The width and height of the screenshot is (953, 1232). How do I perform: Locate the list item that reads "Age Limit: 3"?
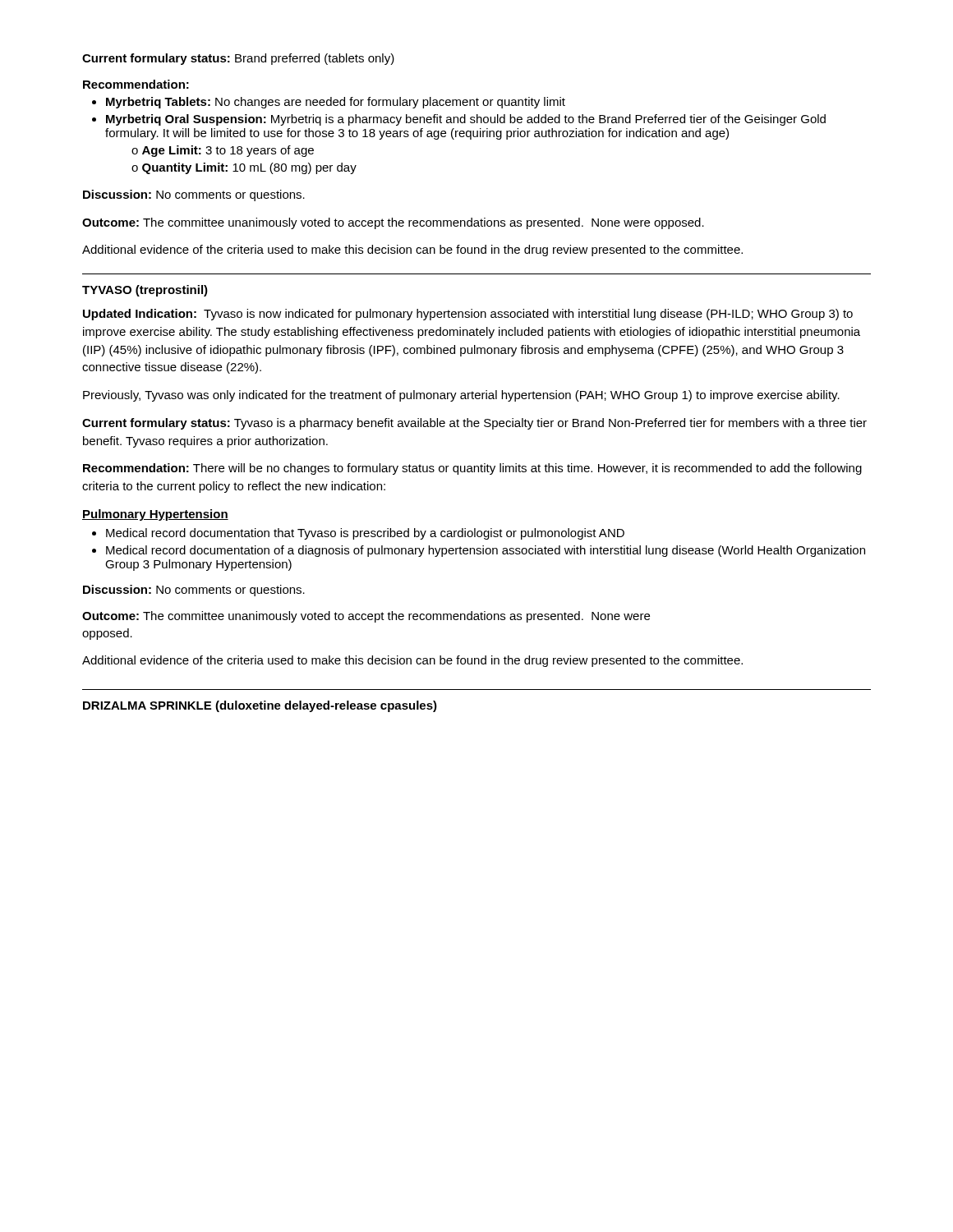(228, 150)
